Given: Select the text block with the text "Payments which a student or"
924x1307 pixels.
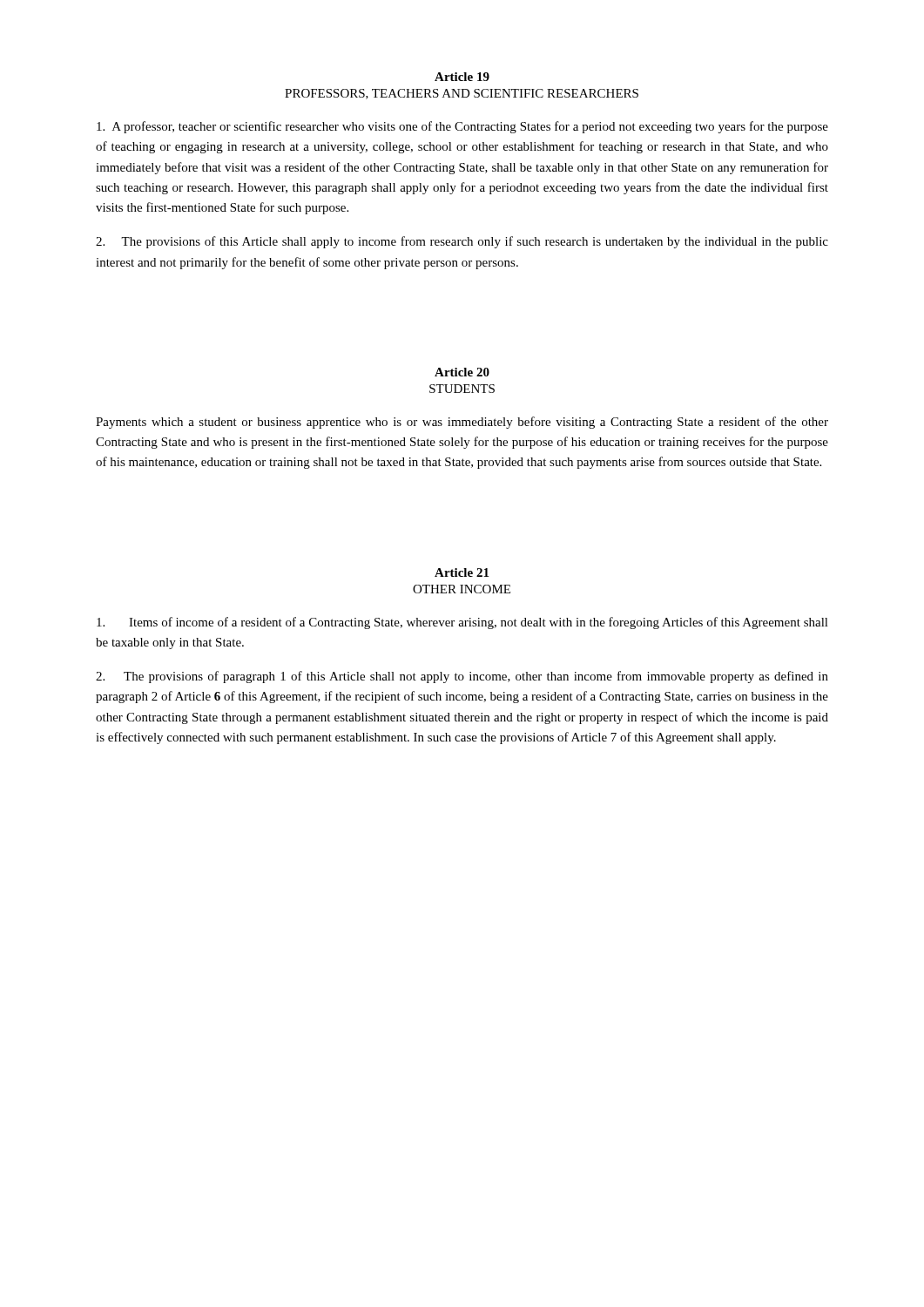Looking at the screenshot, I should pyautogui.click(x=462, y=442).
